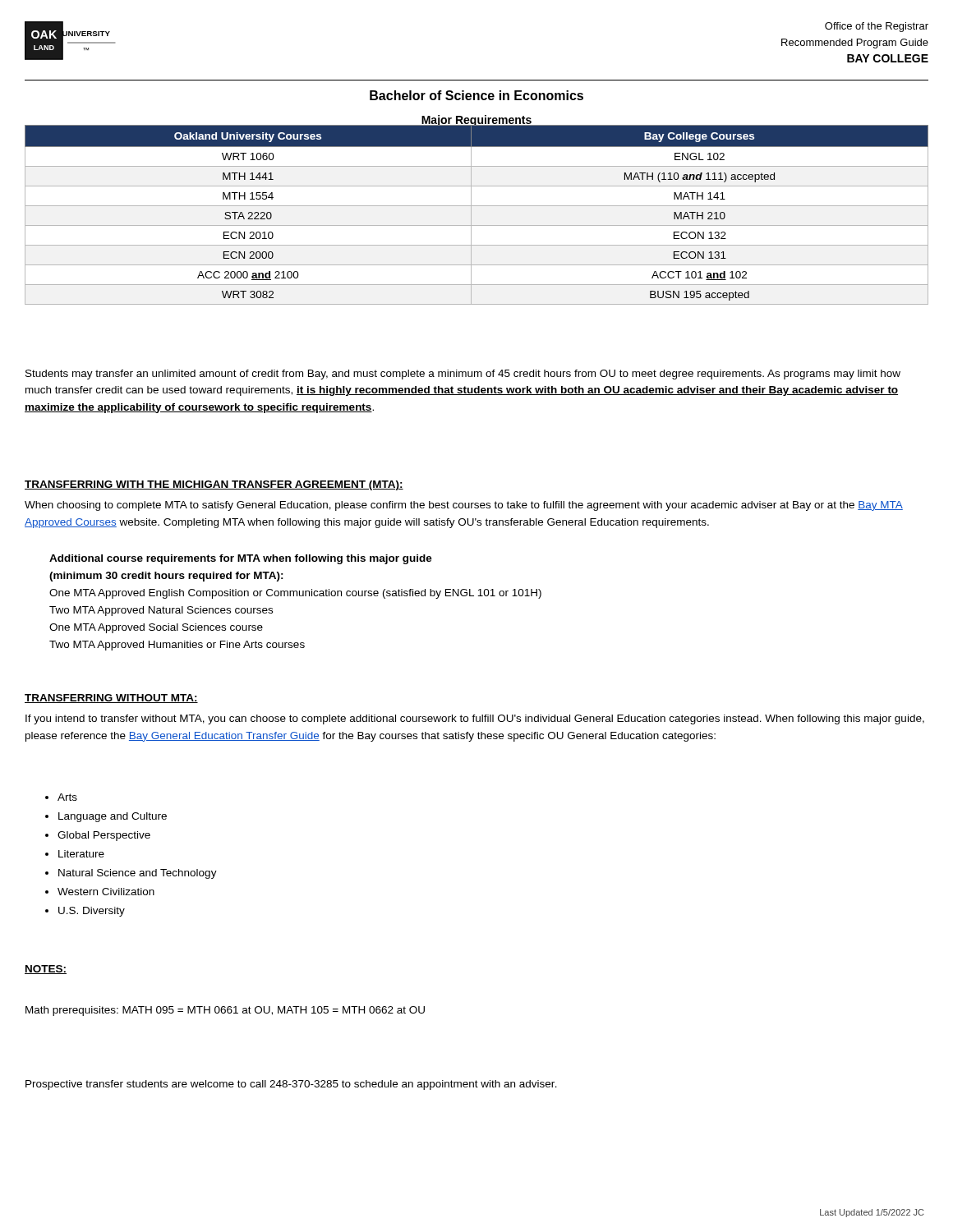Click on the list item that says "Natural Science and Technology"
The image size is (953, 1232).
pos(137,873)
